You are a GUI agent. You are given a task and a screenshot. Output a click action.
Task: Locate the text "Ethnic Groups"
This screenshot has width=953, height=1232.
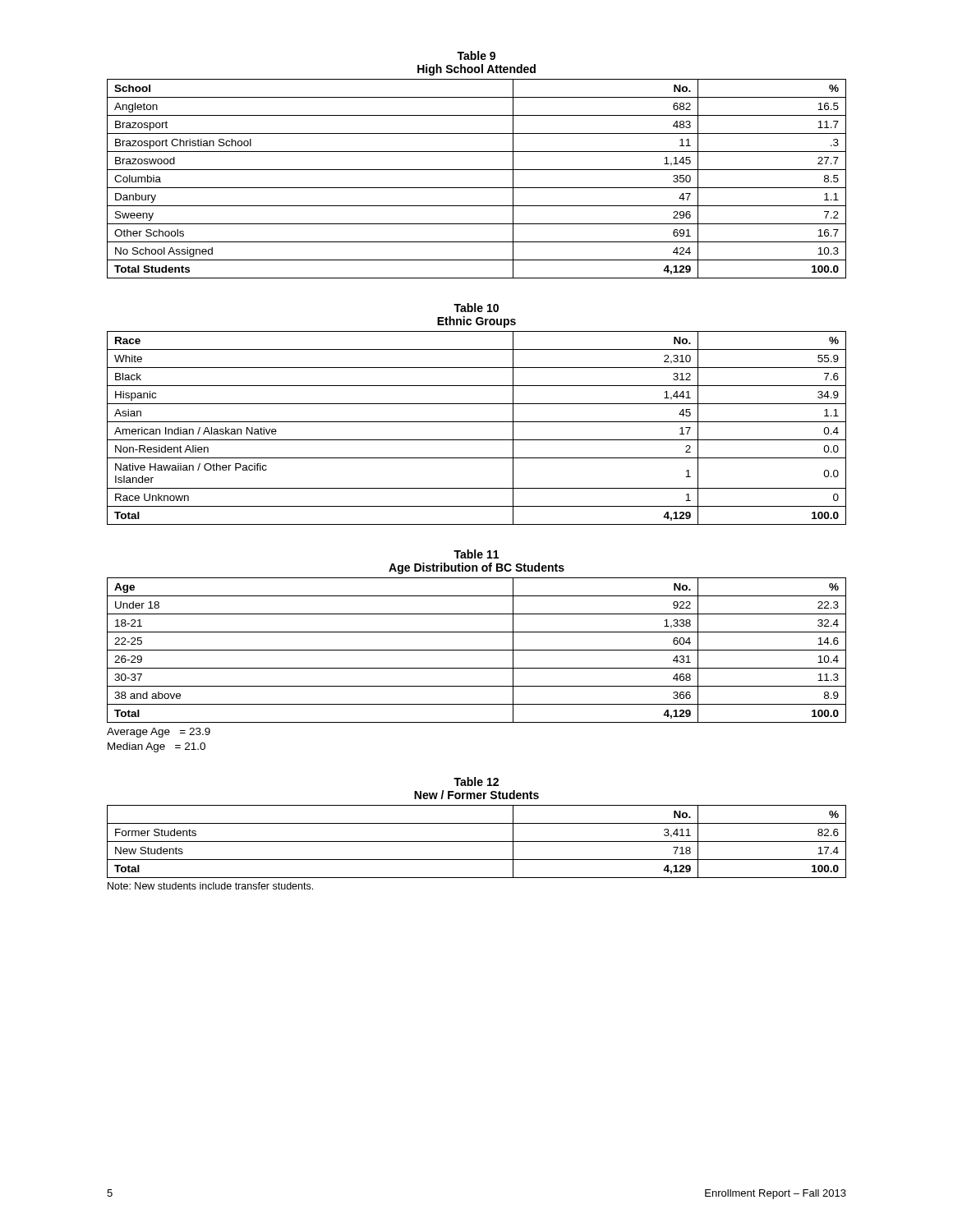[476, 321]
